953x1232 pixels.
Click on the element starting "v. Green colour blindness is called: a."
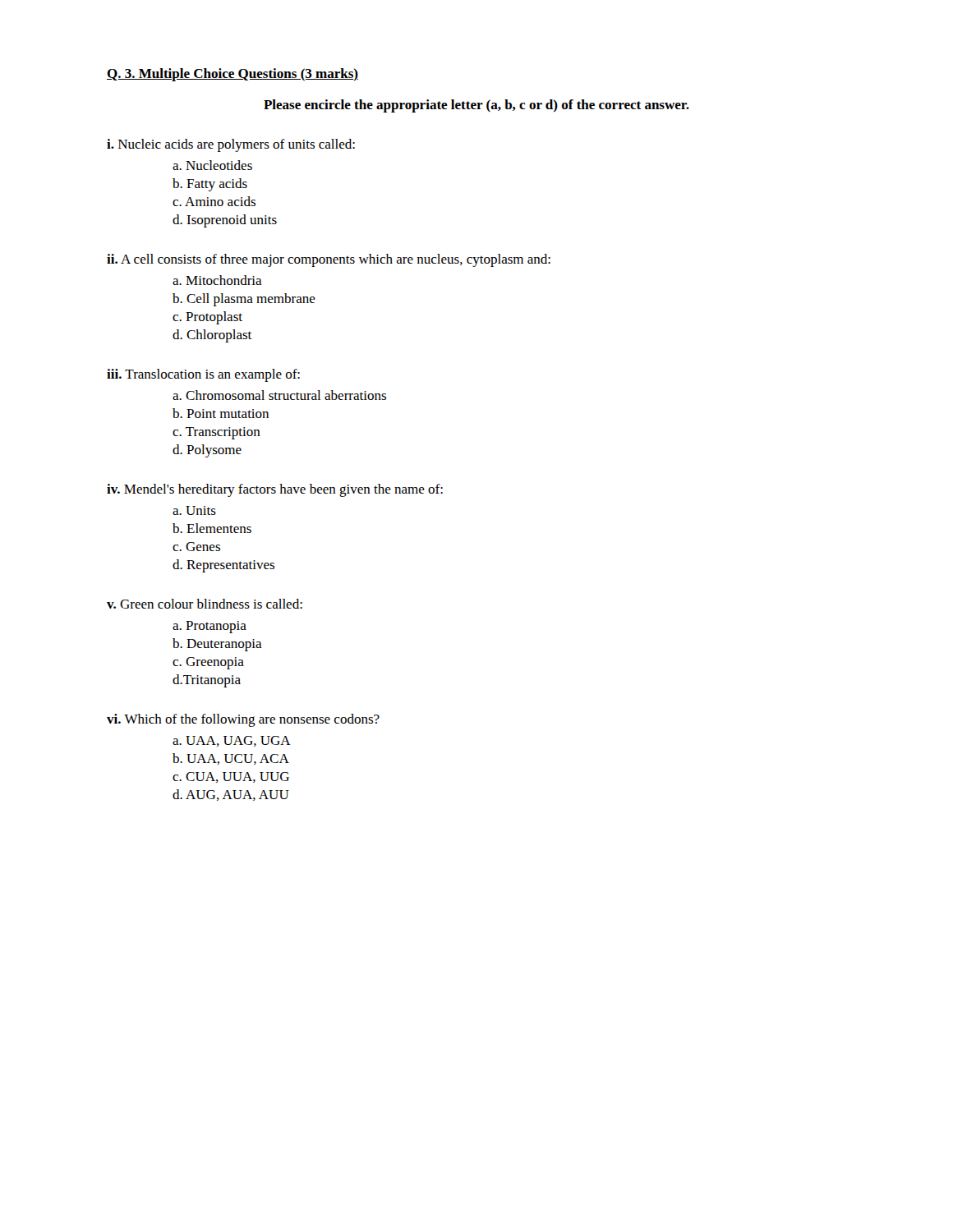click(x=205, y=604)
